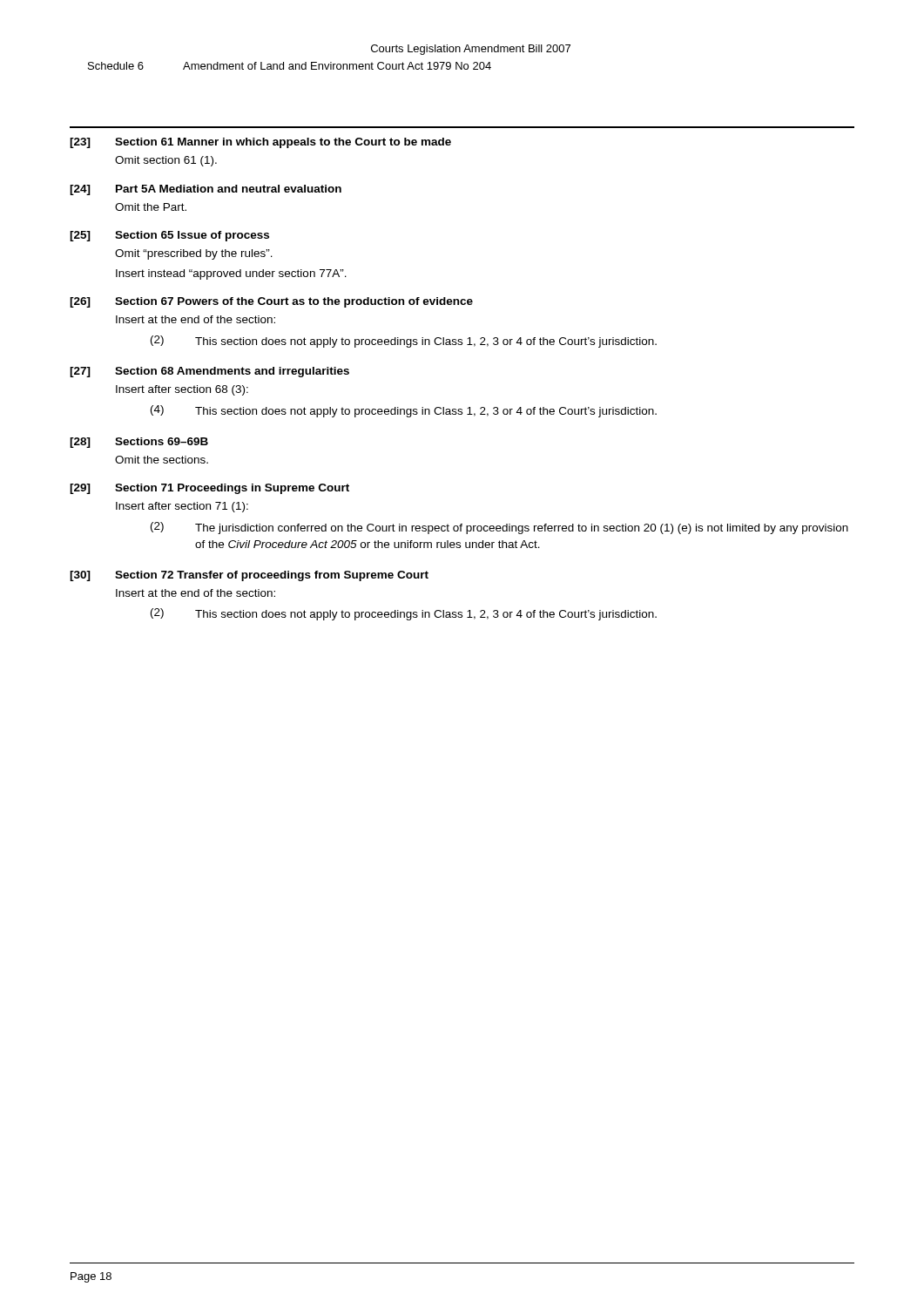Navigate to the passage starting "Omit section 61"
The height and width of the screenshot is (1307, 924).
pyautogui.click(x=166, y=160)
